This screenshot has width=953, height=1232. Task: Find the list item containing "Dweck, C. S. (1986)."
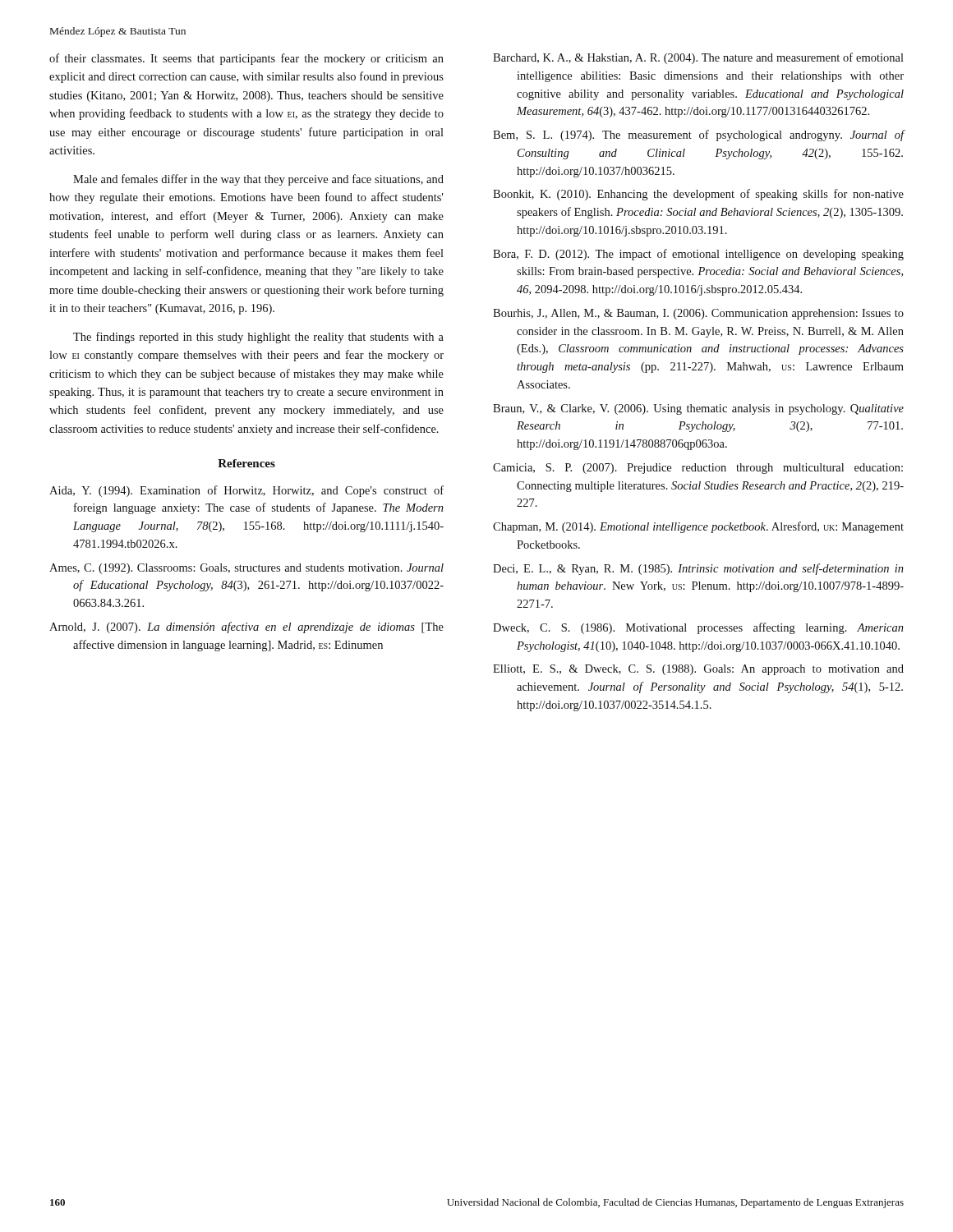pos(698,637)
